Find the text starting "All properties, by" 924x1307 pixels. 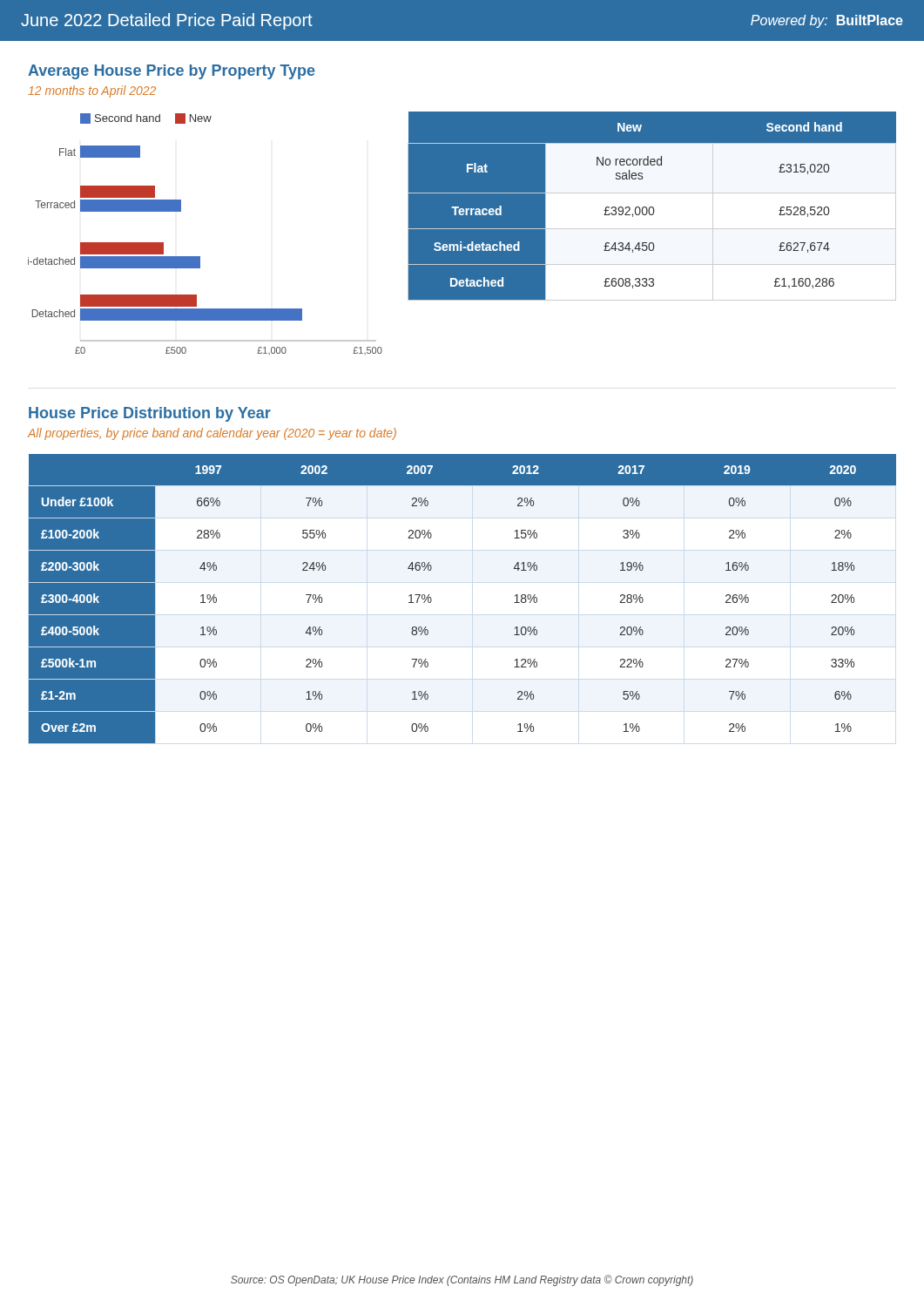[212, 433]
